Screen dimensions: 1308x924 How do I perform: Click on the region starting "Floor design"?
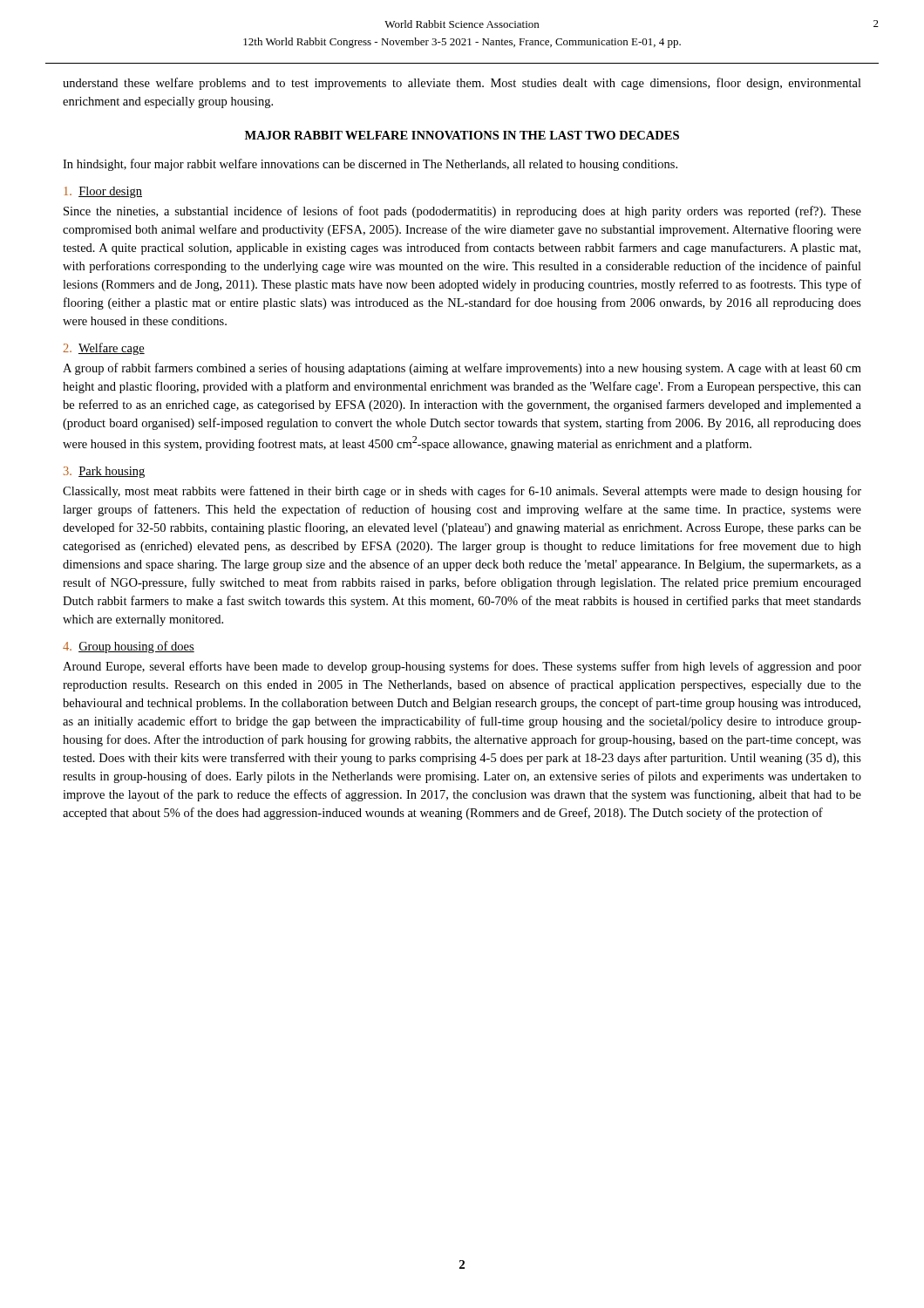pyautogui.click(x=102, y=191)
